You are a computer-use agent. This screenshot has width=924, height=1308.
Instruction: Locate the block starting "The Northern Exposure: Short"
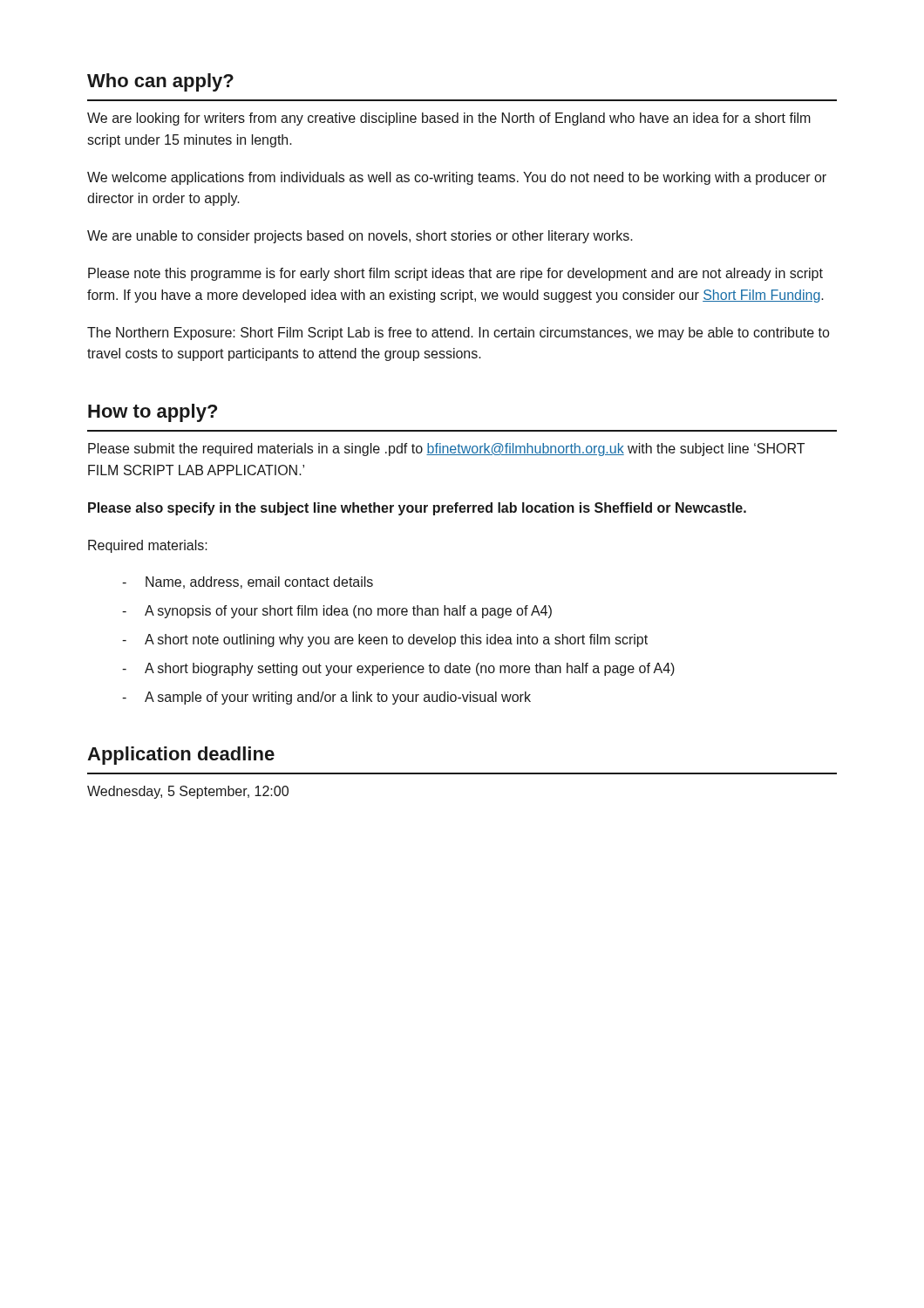pos(458,343)
